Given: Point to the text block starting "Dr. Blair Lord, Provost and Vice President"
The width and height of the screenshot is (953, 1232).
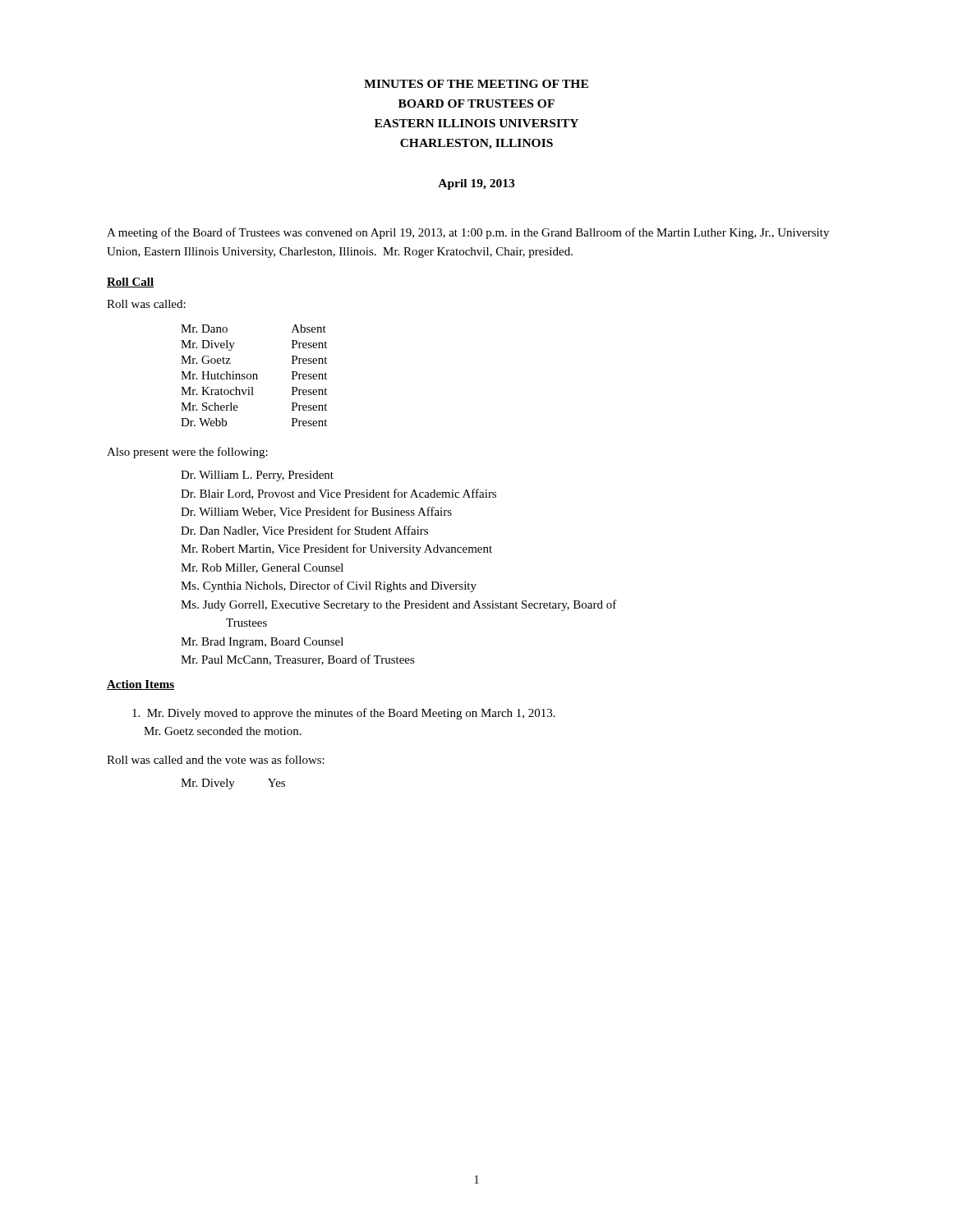Looking at the screenshot, I should coord(338,494).
